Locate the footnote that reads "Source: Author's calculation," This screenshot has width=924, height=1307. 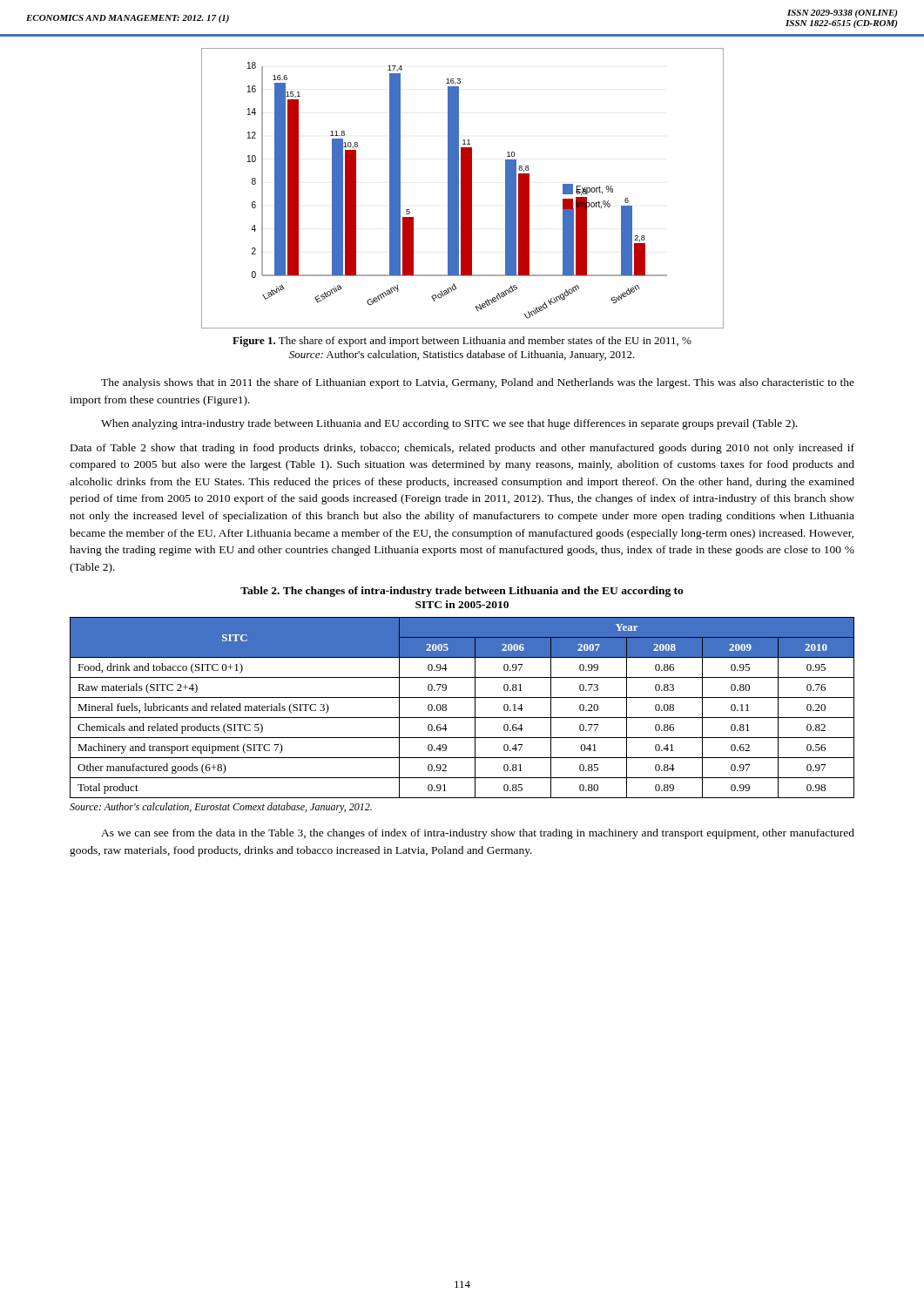click(x=221, y=807)
